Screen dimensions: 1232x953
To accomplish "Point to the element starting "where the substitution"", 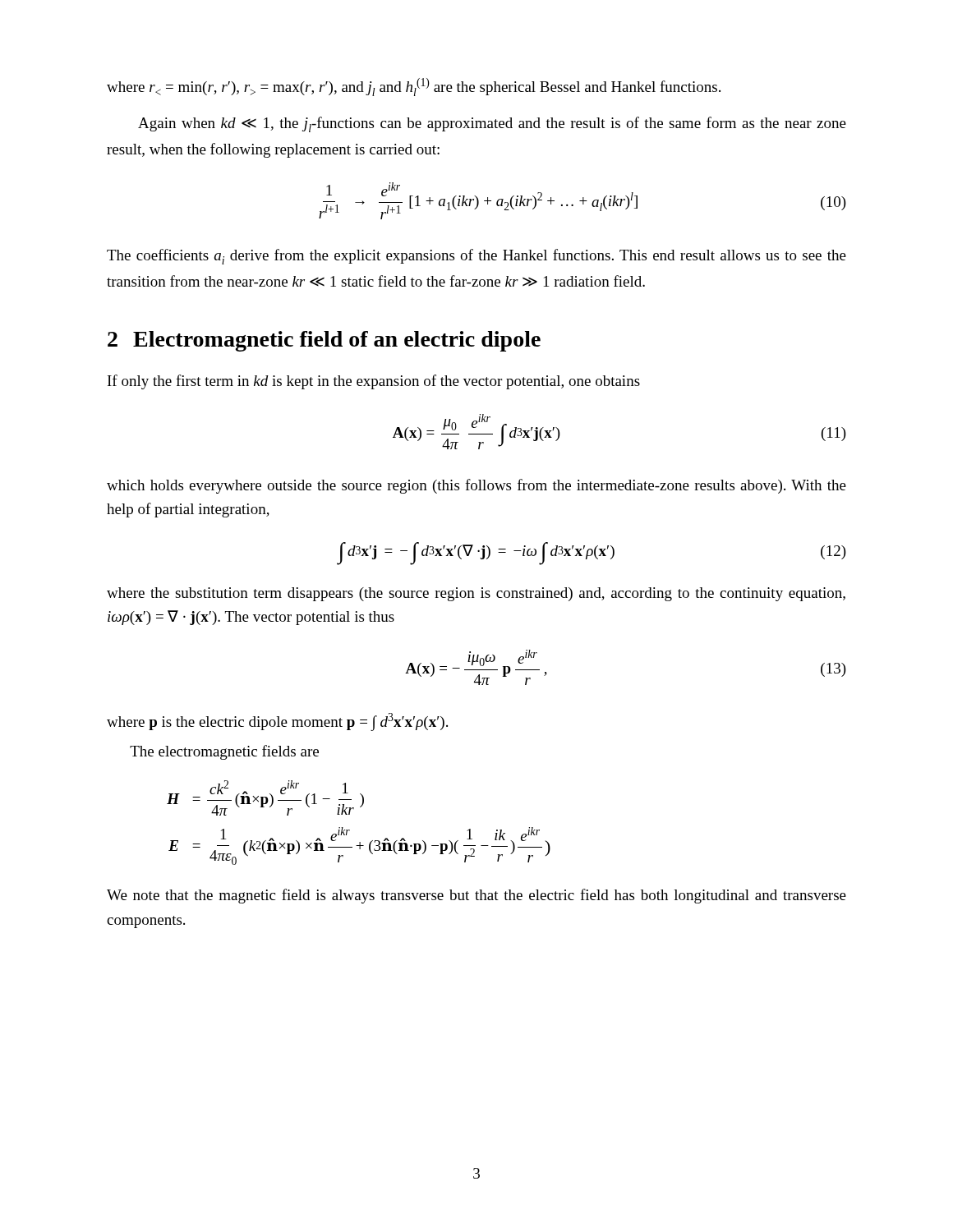I will pyautogui.click(x=476, y=605).
